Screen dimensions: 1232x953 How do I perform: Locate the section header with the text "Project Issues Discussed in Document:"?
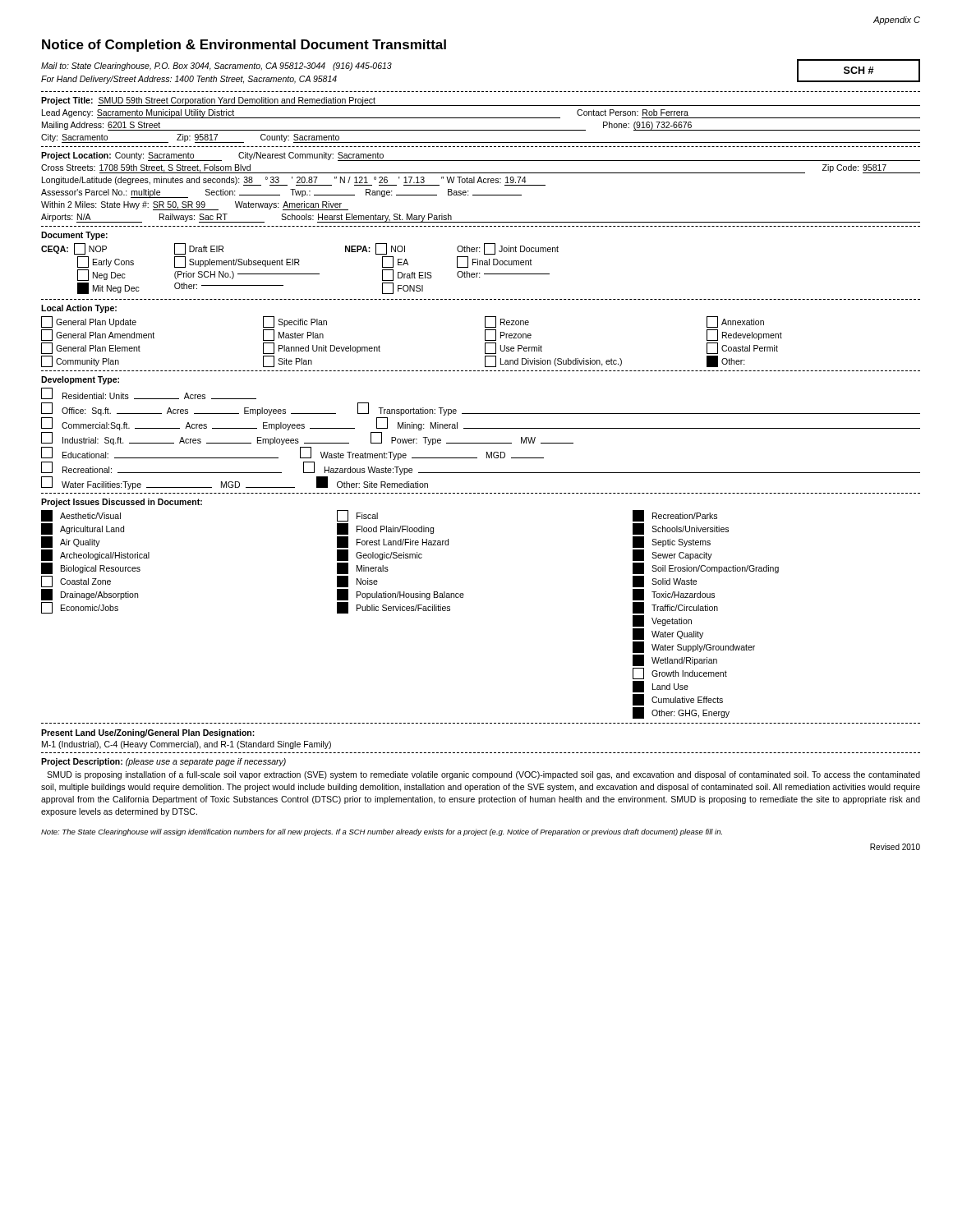coord(122,501)
